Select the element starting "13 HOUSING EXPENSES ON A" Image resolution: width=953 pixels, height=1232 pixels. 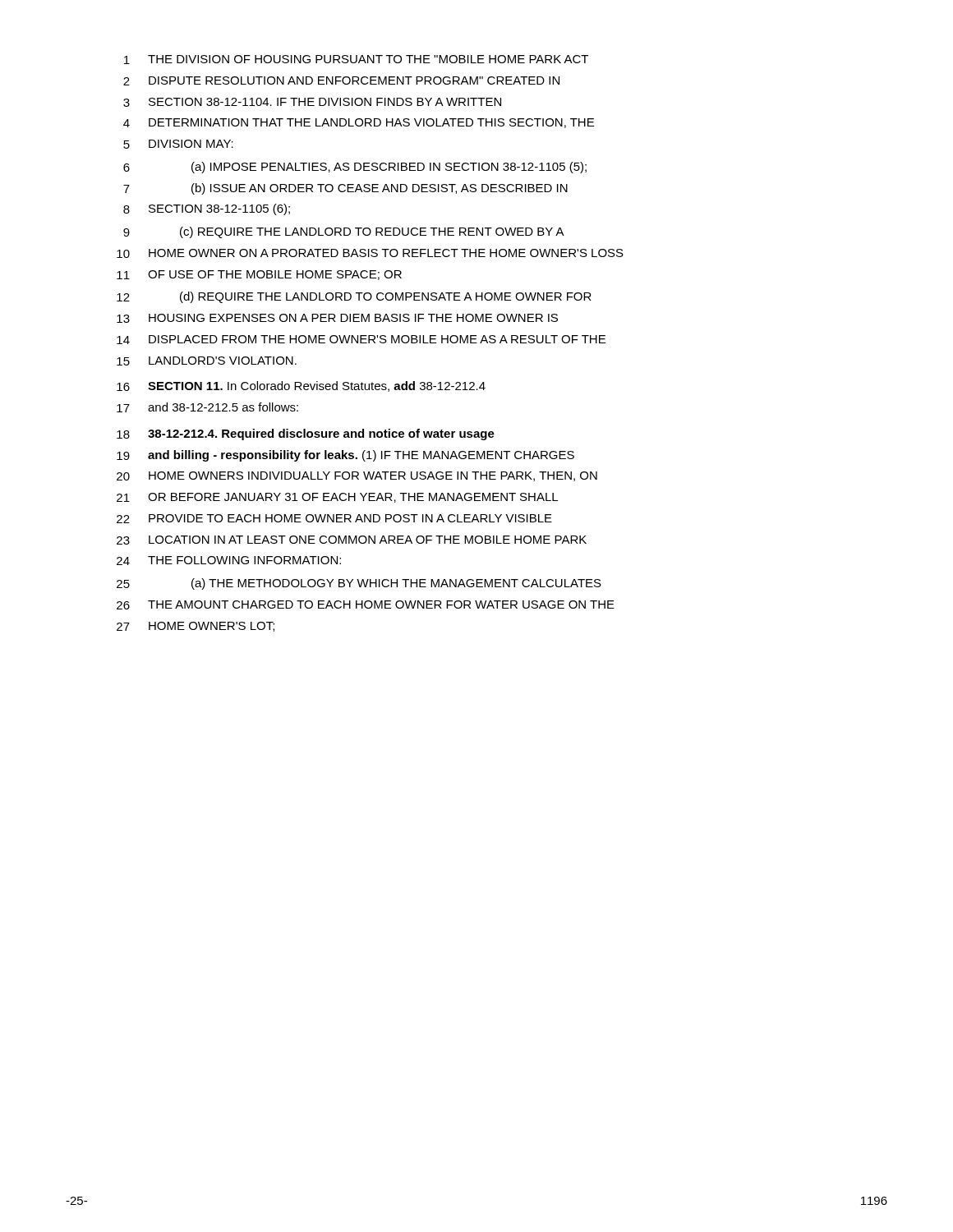(485, 319)
